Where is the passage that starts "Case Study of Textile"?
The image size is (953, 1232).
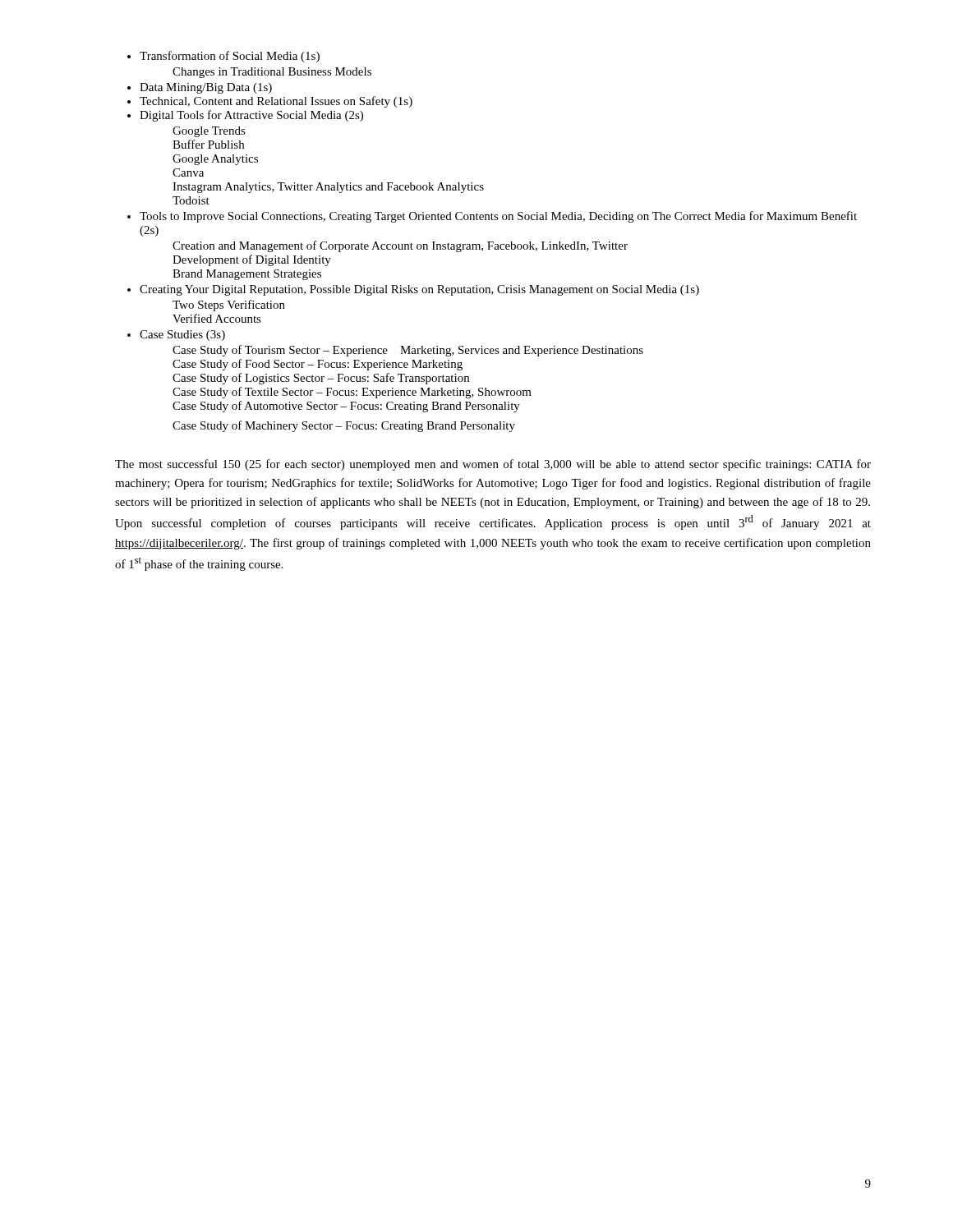click(522, 392)
